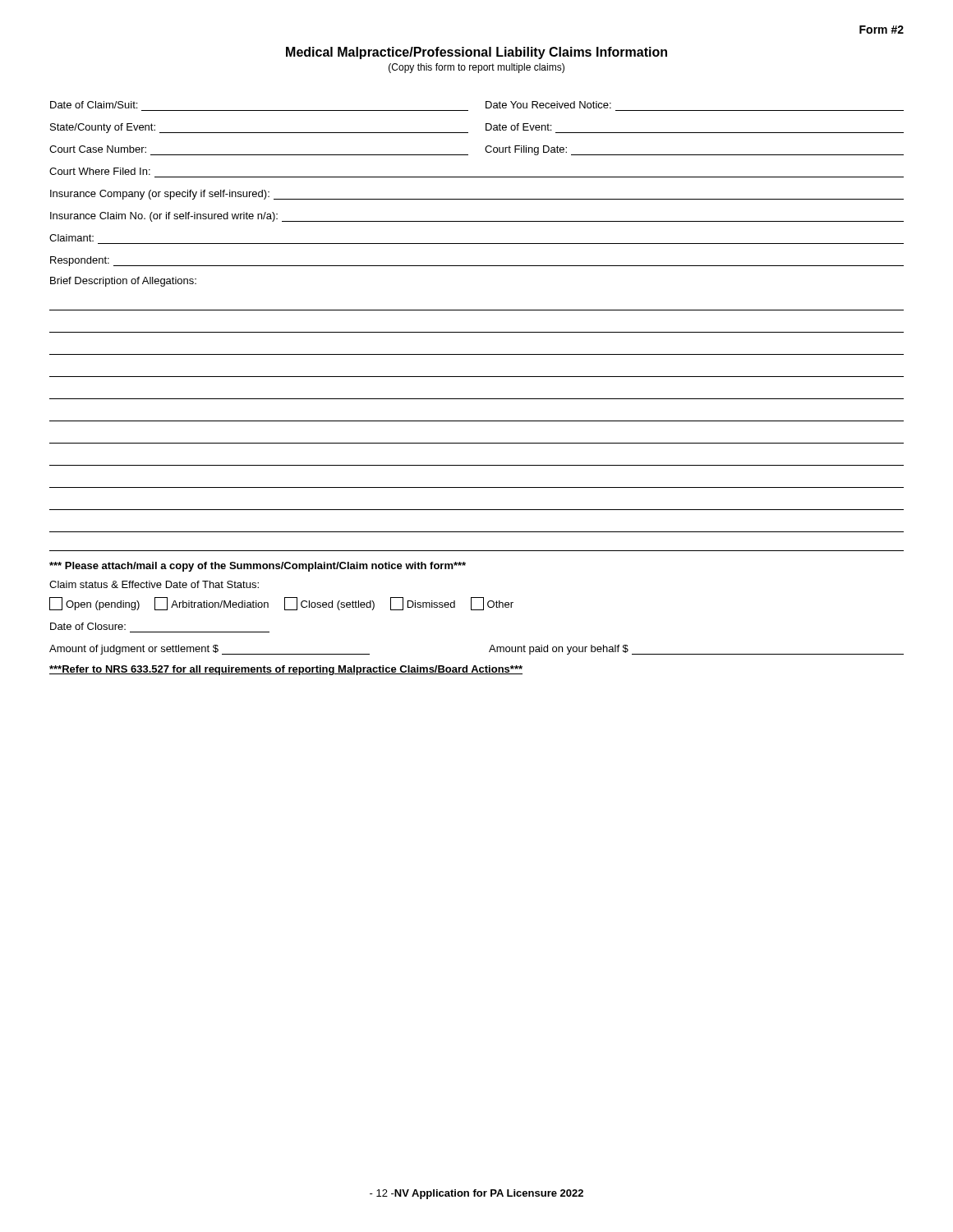Click on the text that says "Date of Closure:"
Viewport: 953px width, 1232px height.
click(x=159, y=625)
